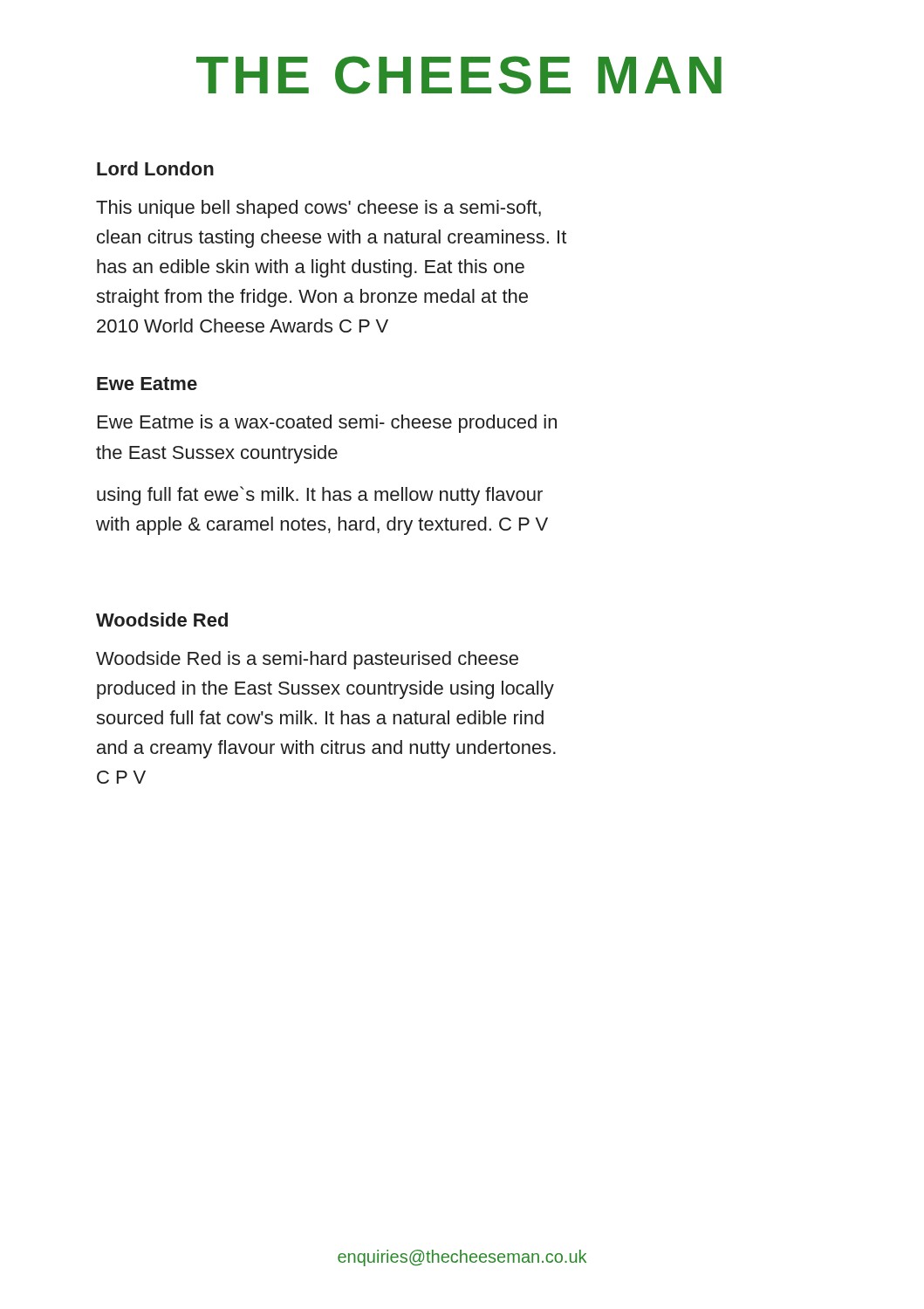Screen dimensions: 1309x924
Task: Where is the passage that starts "using full fat ewe`s milk. It has a"?
Action: click(322, 509)
